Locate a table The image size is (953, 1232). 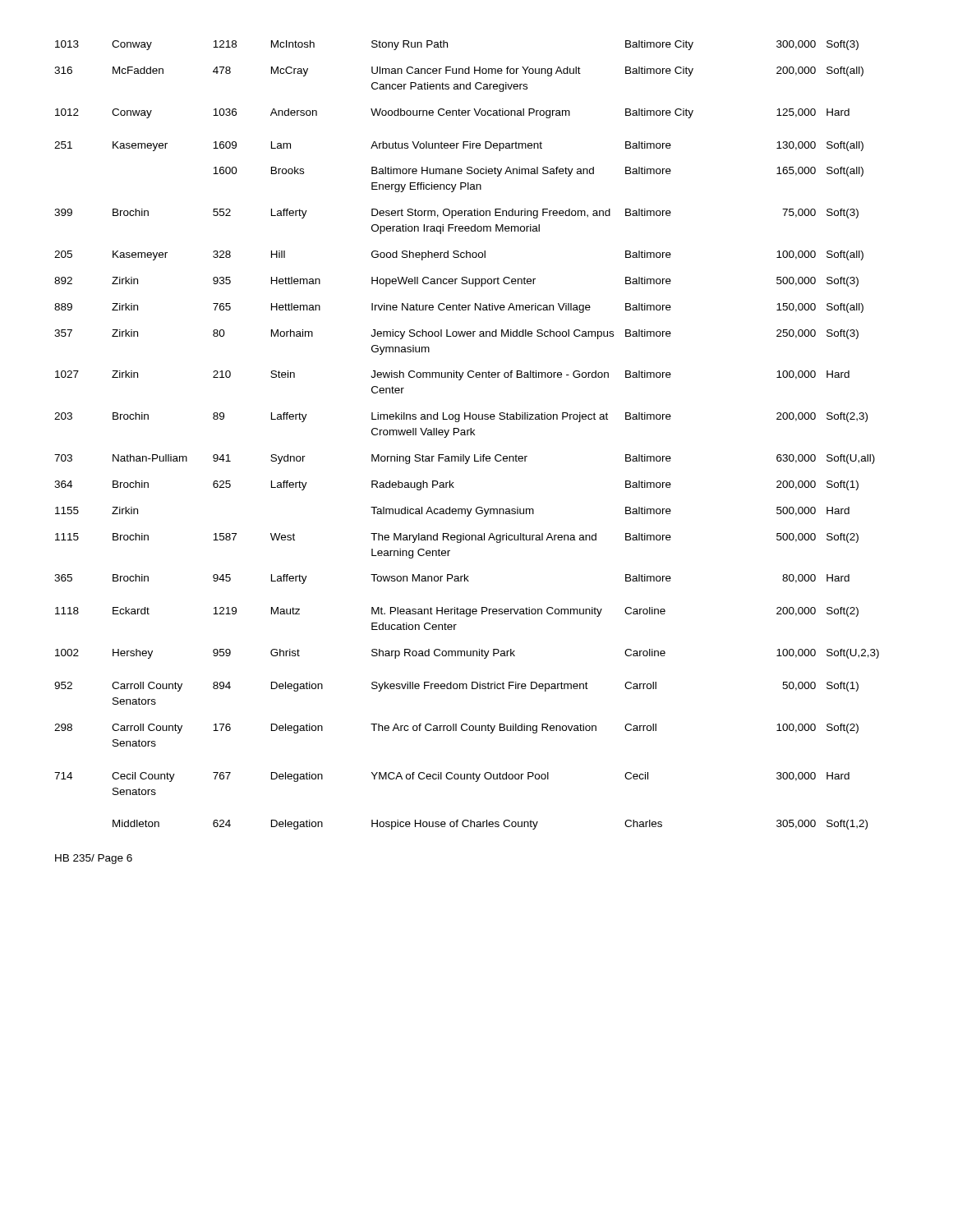[x=476, y=452]
